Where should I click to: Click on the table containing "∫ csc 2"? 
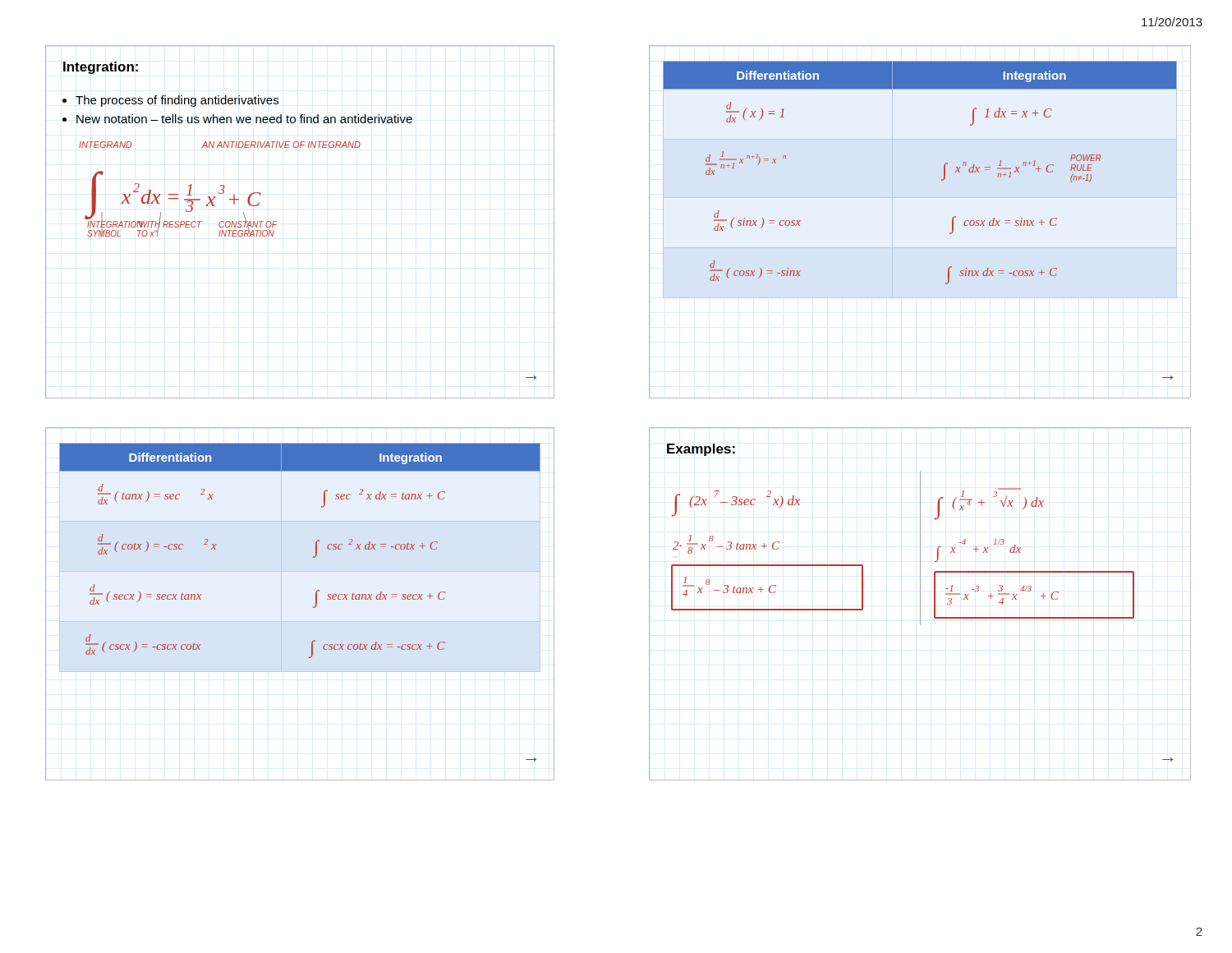point(300,550)
